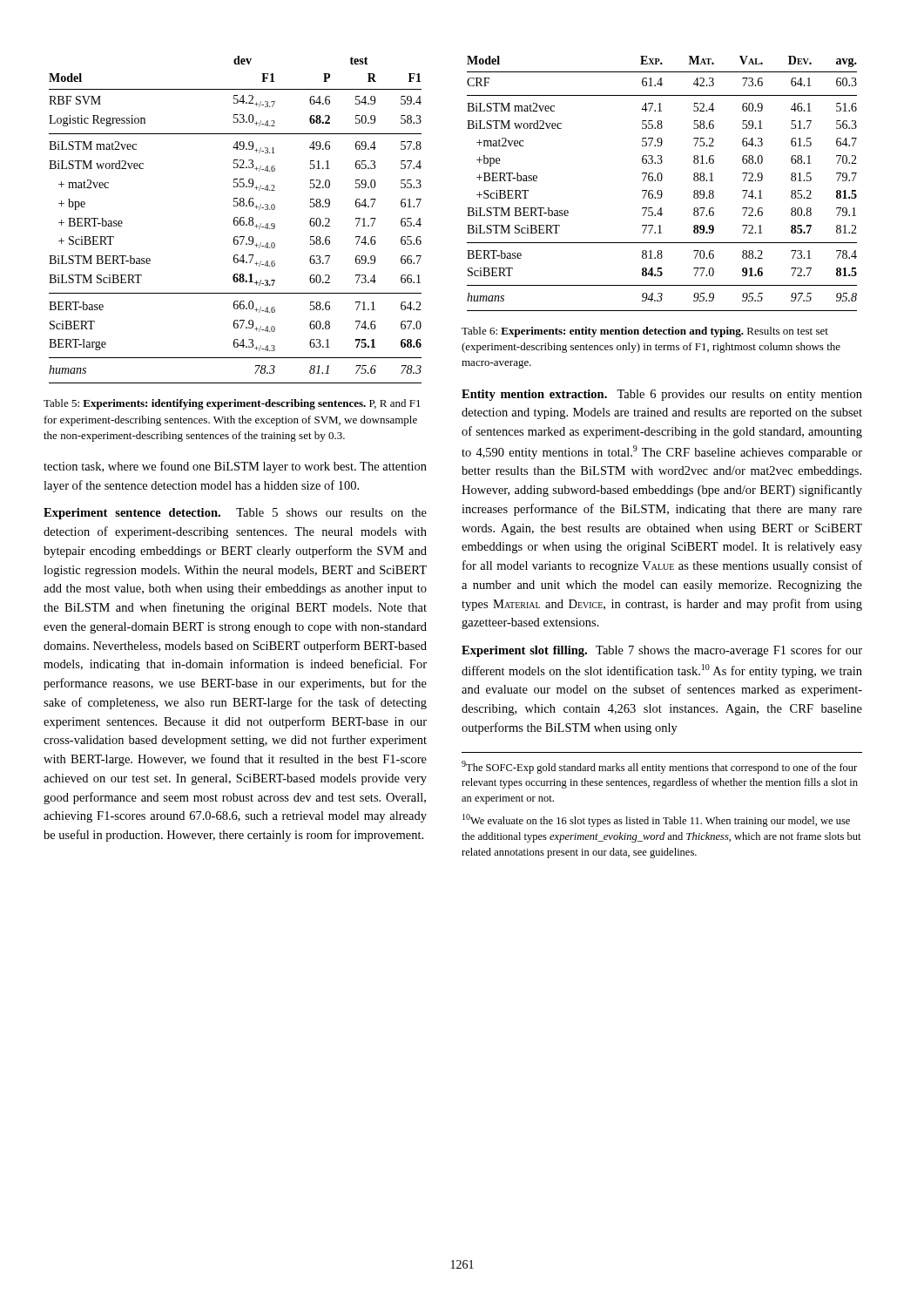Where is the passage that starts "9The SOFC-Exp gold standard"?
Viewport: 924px width, 1307px height.
click(660, 781)
